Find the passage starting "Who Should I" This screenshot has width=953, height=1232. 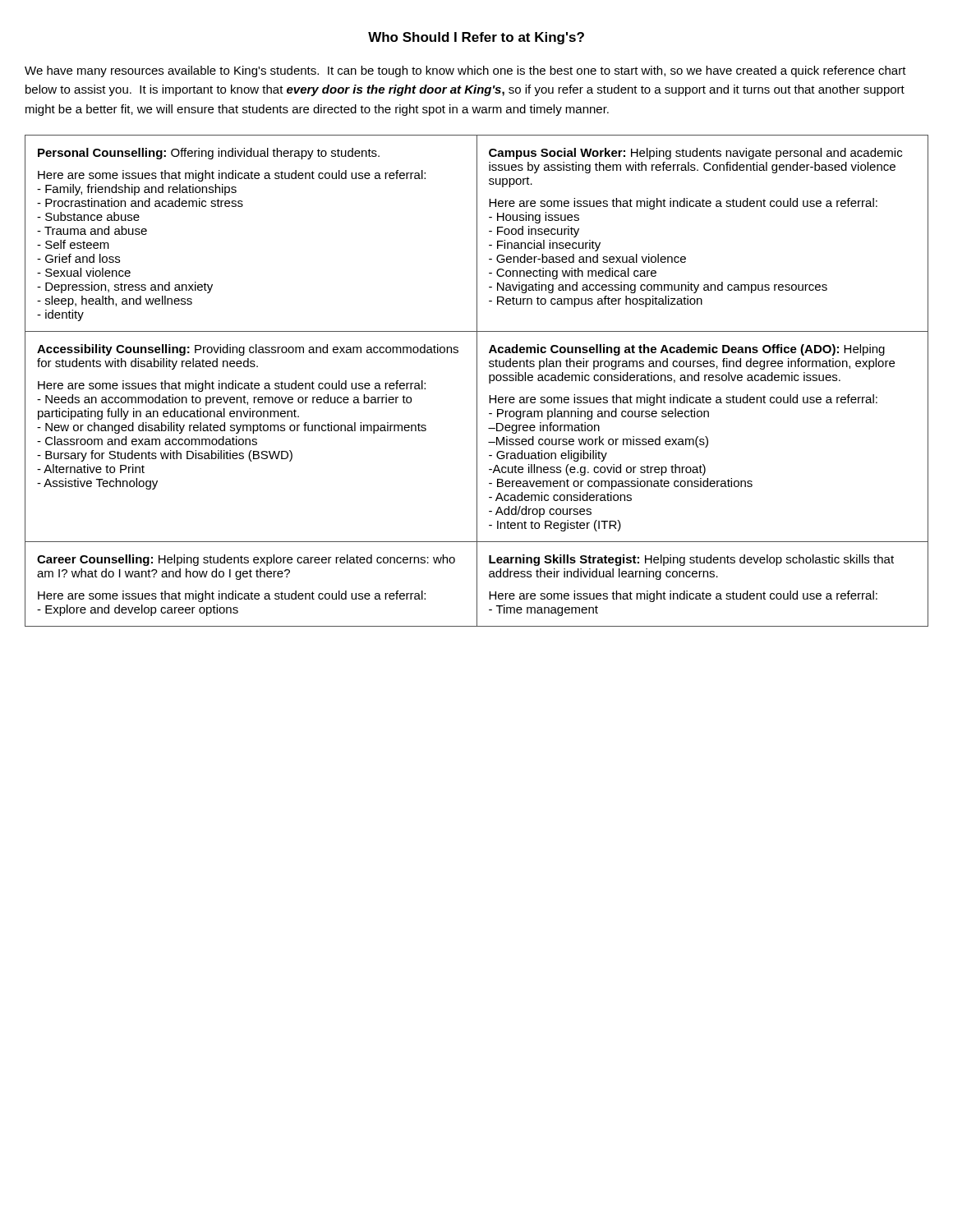476,37
